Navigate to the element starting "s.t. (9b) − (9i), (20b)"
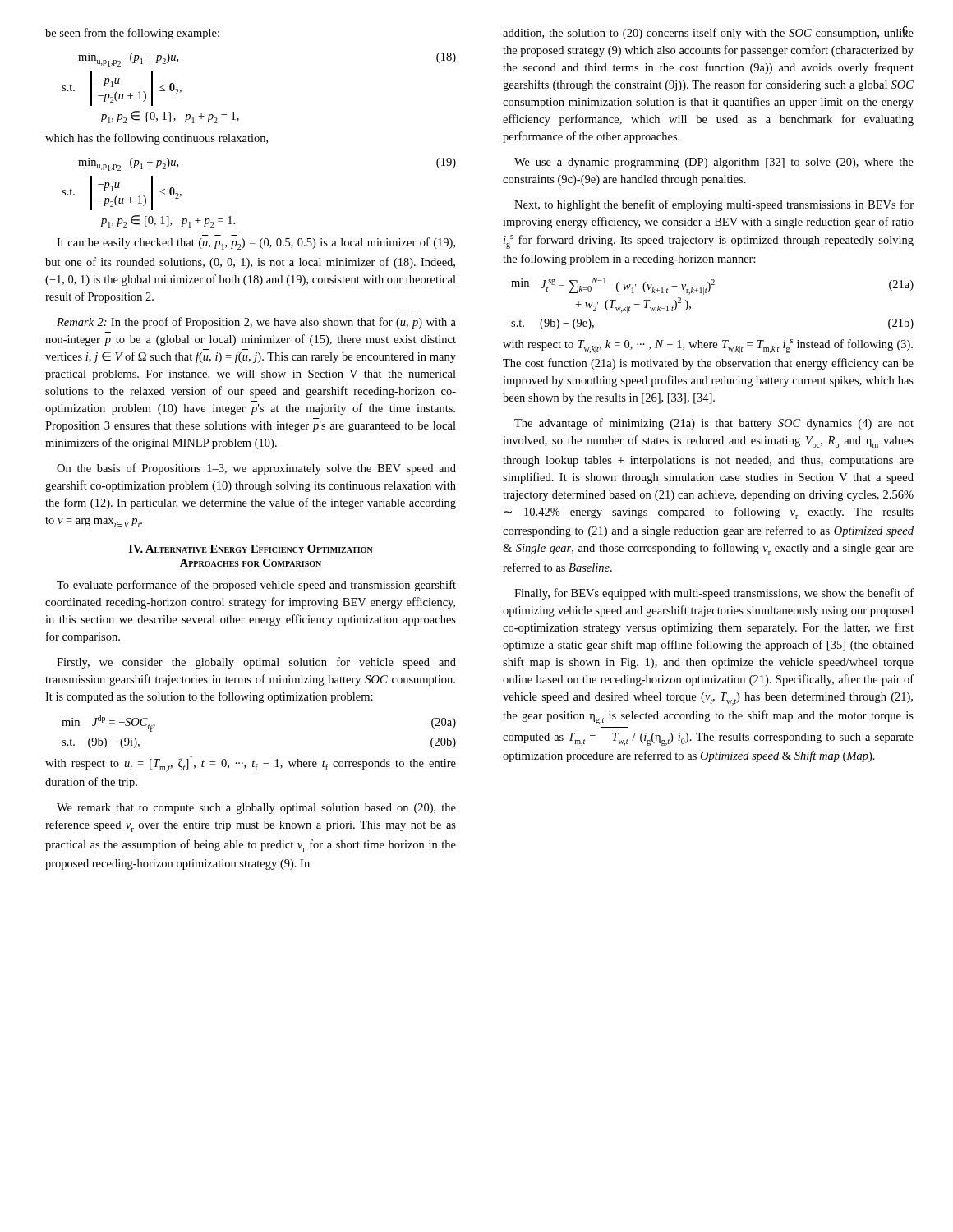Image resolution: width=953 pixels, height=1232 pixels. coord(106,743)
